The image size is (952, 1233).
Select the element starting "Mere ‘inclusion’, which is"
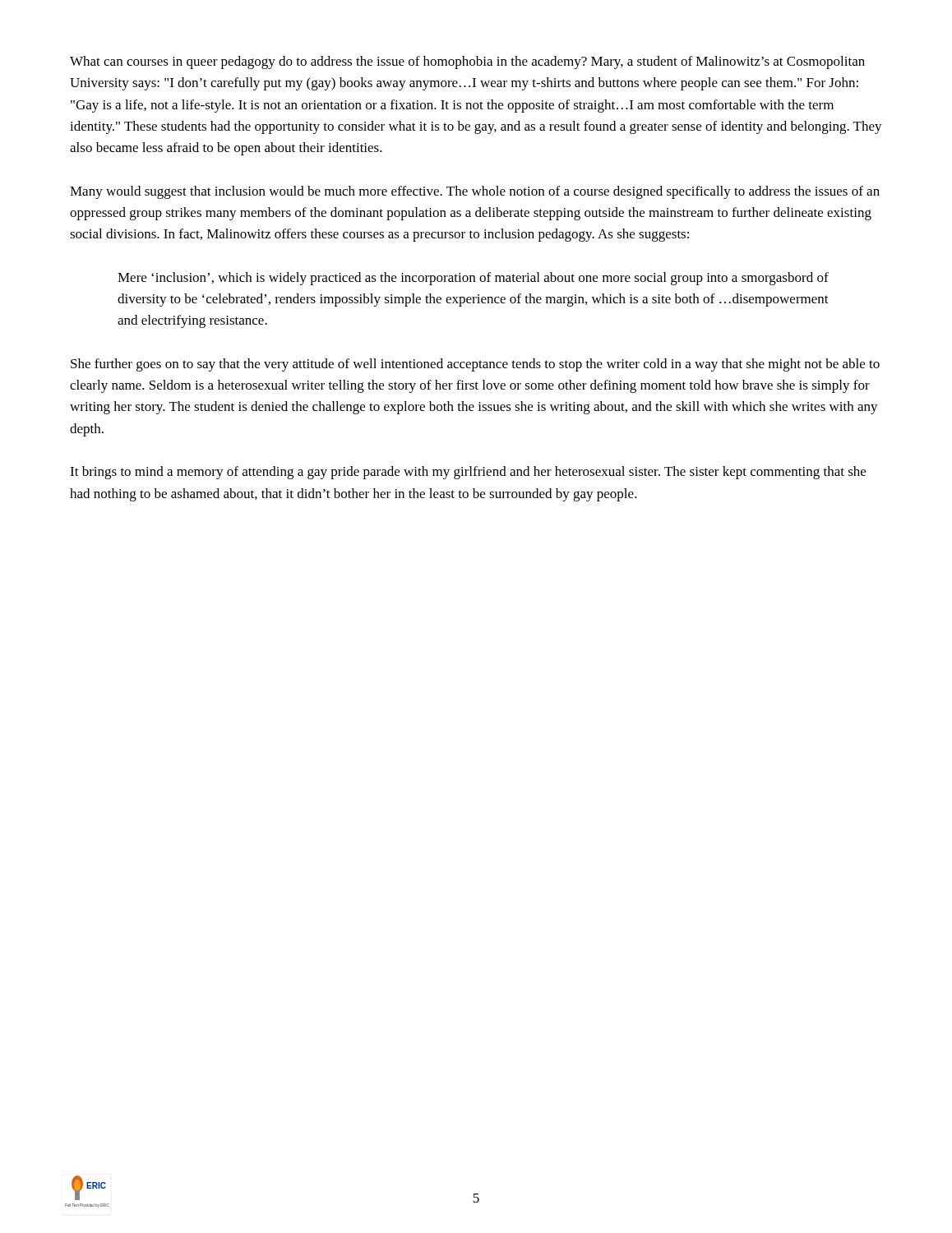coord(473,299)
